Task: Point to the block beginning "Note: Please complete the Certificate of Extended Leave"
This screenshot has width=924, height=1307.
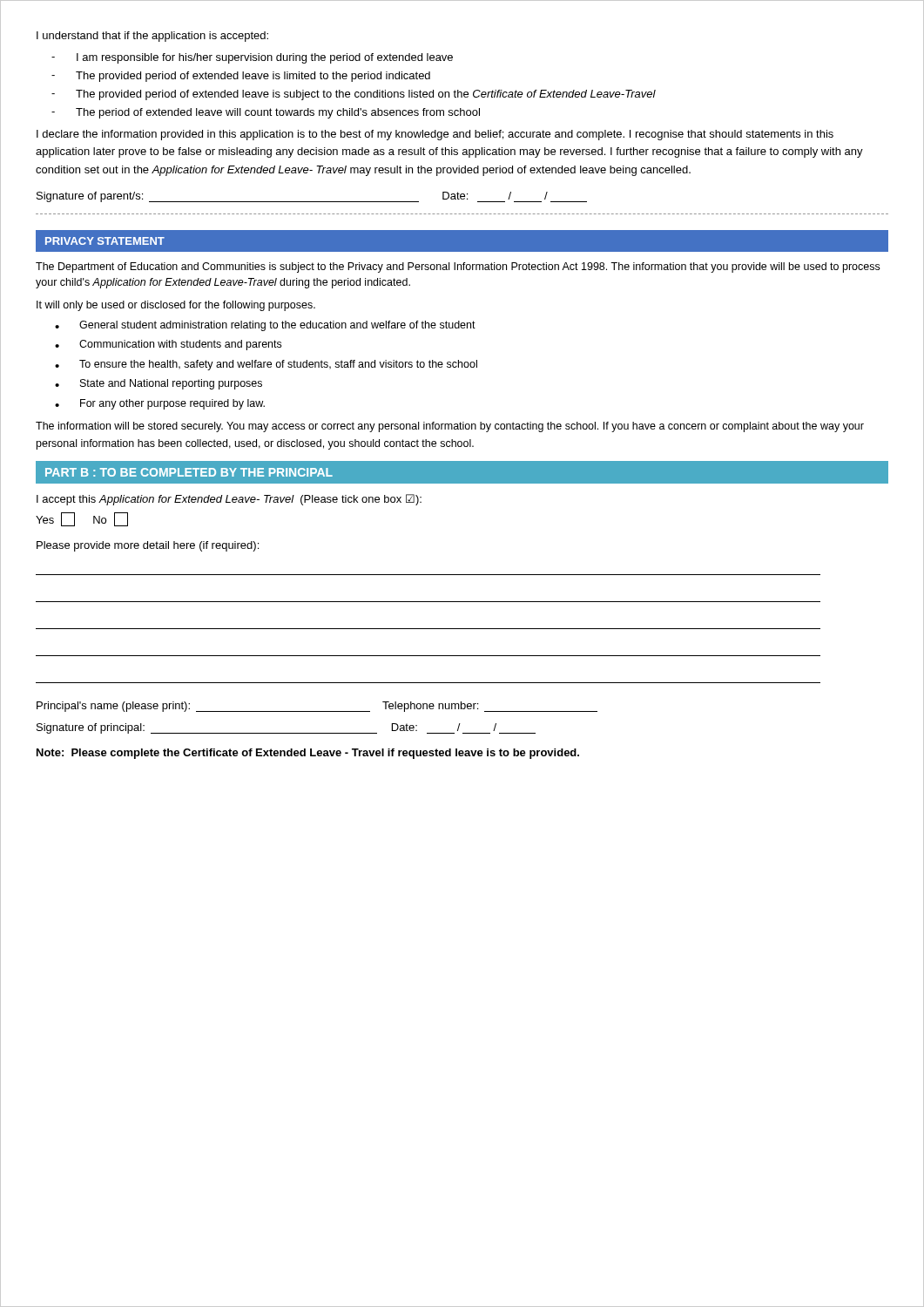Action: [x=308, y=753]
